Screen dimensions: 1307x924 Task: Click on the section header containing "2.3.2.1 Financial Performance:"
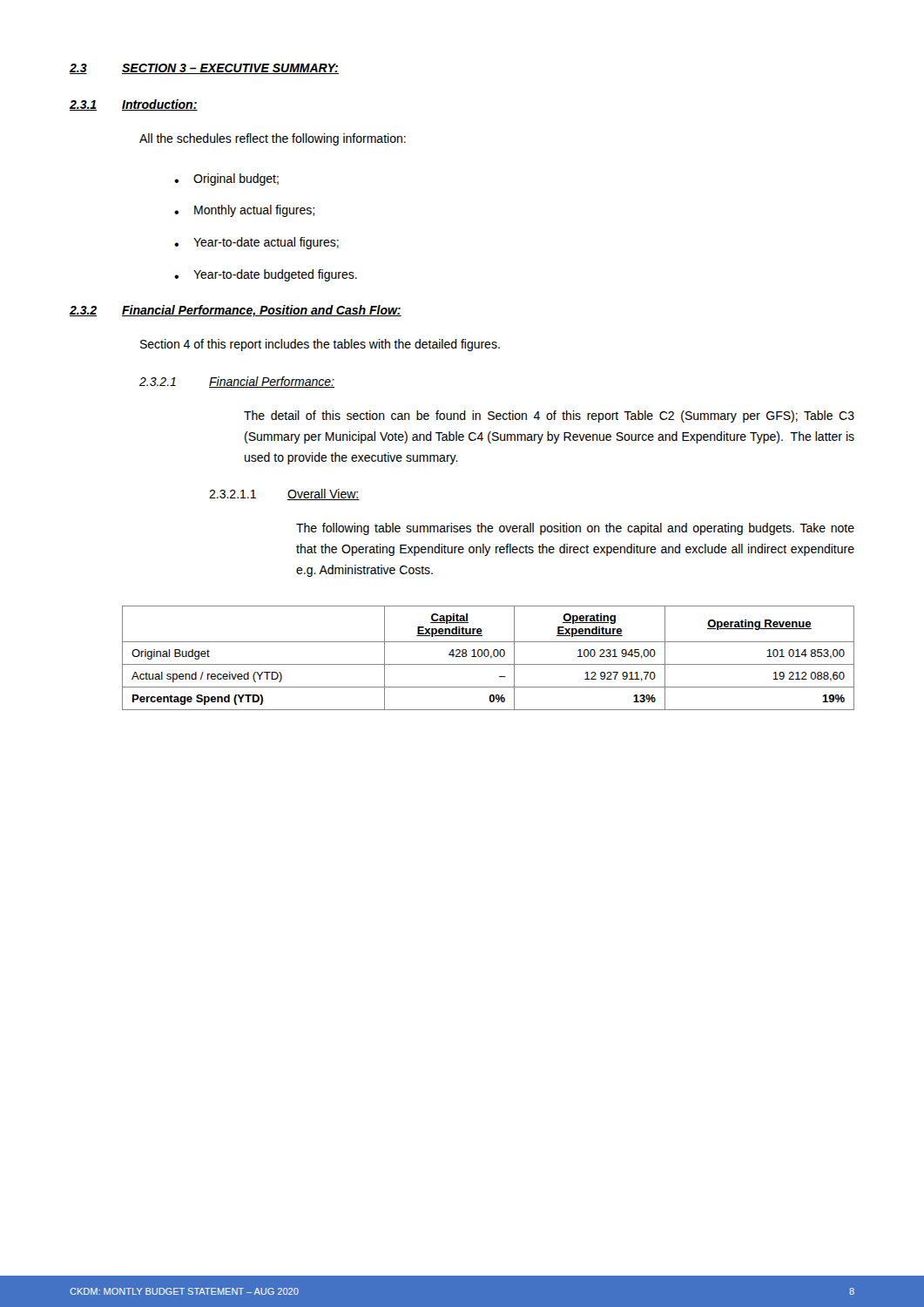click(x=237, y=382)
